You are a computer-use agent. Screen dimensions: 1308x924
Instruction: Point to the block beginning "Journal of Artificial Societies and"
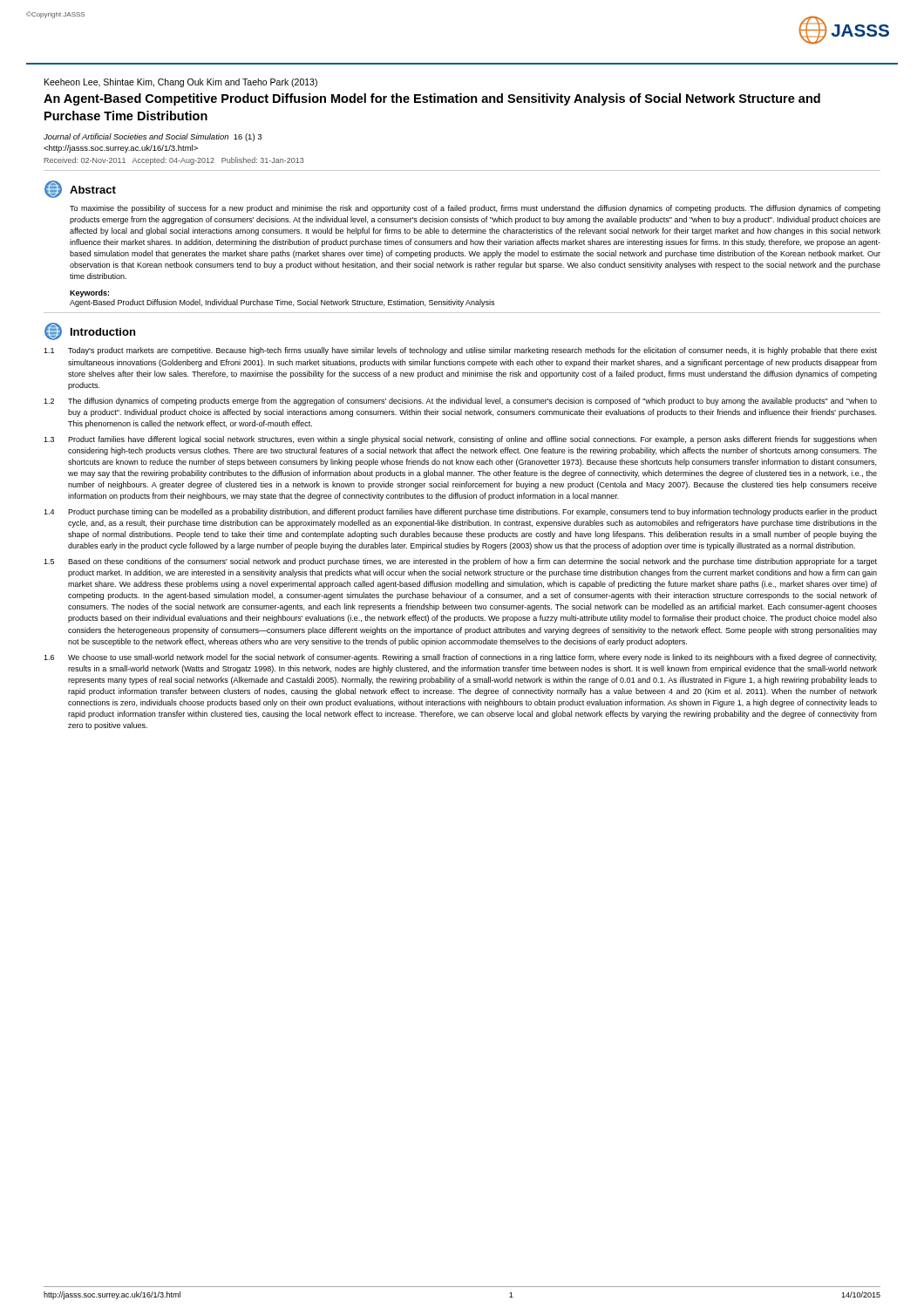point(153,137)
